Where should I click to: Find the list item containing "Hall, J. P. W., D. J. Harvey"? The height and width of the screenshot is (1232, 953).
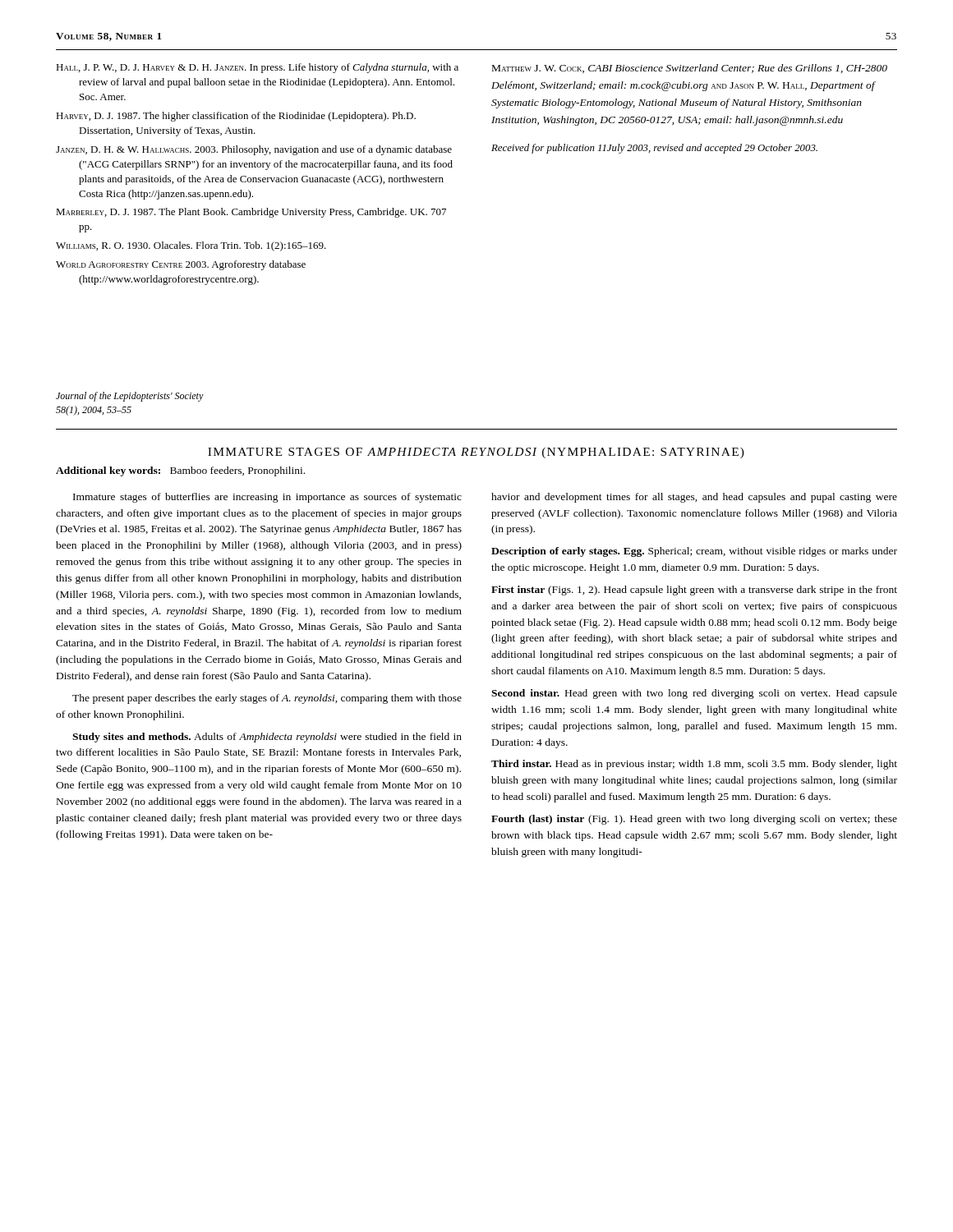[259, 173]
